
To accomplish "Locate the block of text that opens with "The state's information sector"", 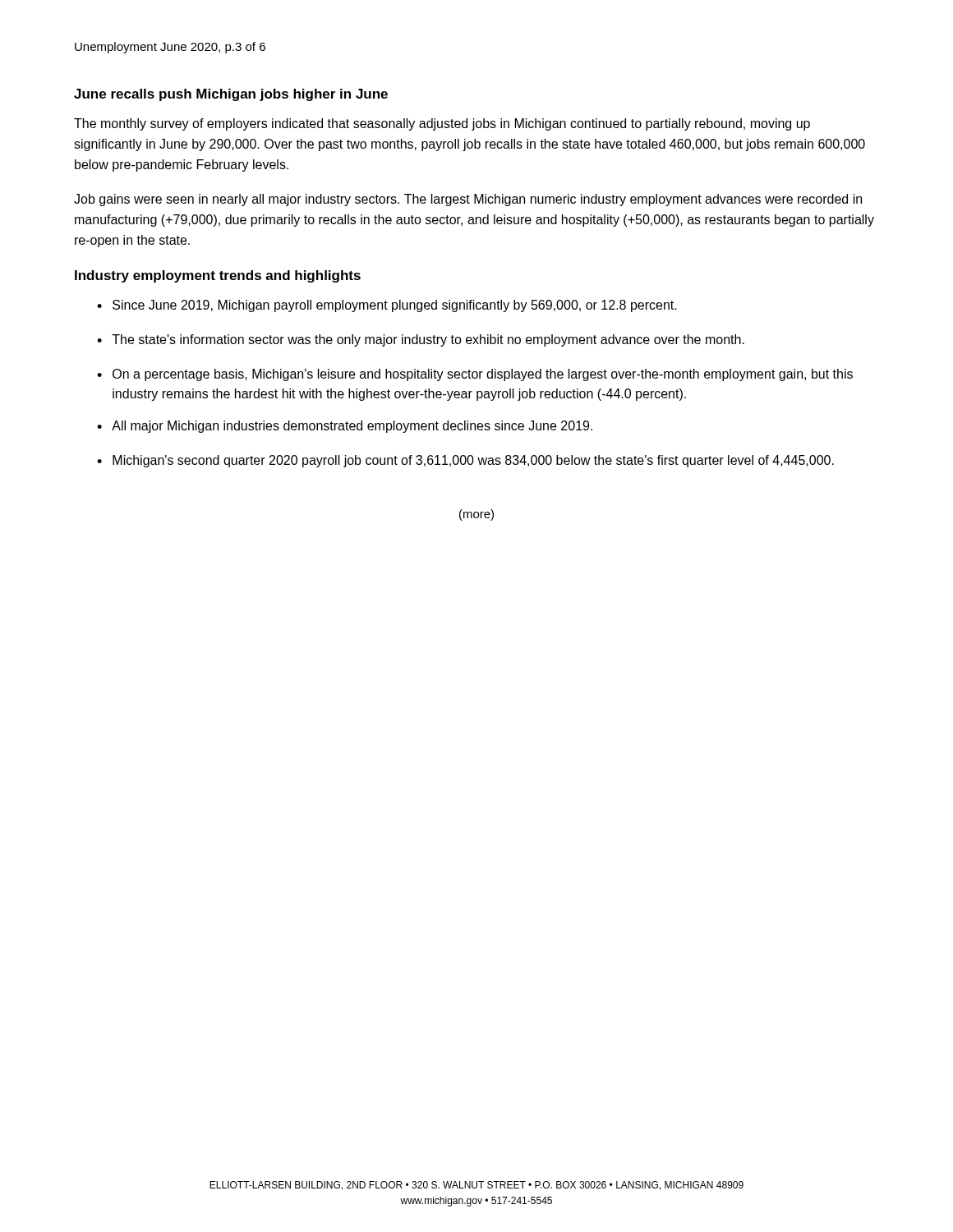I will [496, 340].
